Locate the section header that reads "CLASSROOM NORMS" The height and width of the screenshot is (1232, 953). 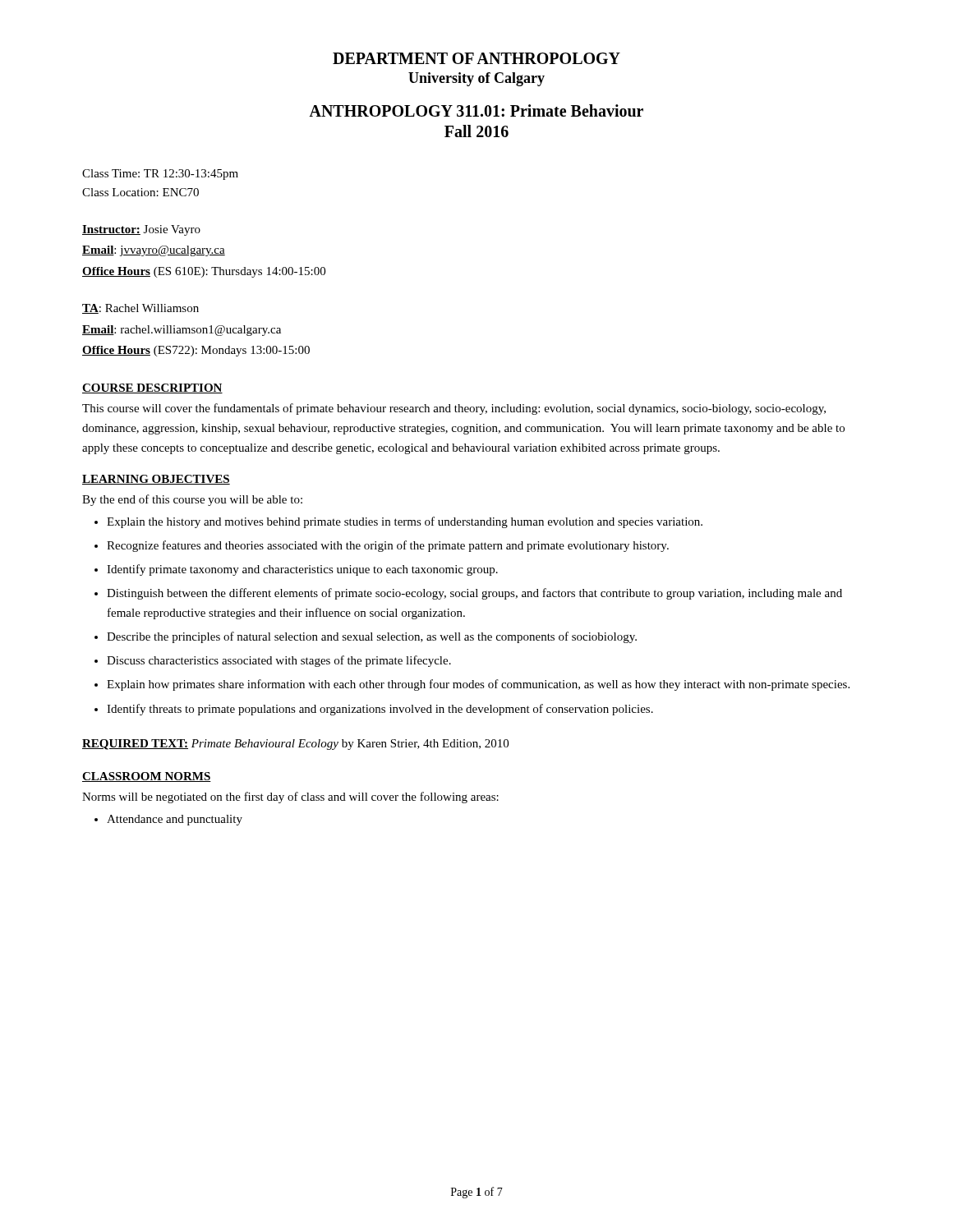(x=146, y=776)
